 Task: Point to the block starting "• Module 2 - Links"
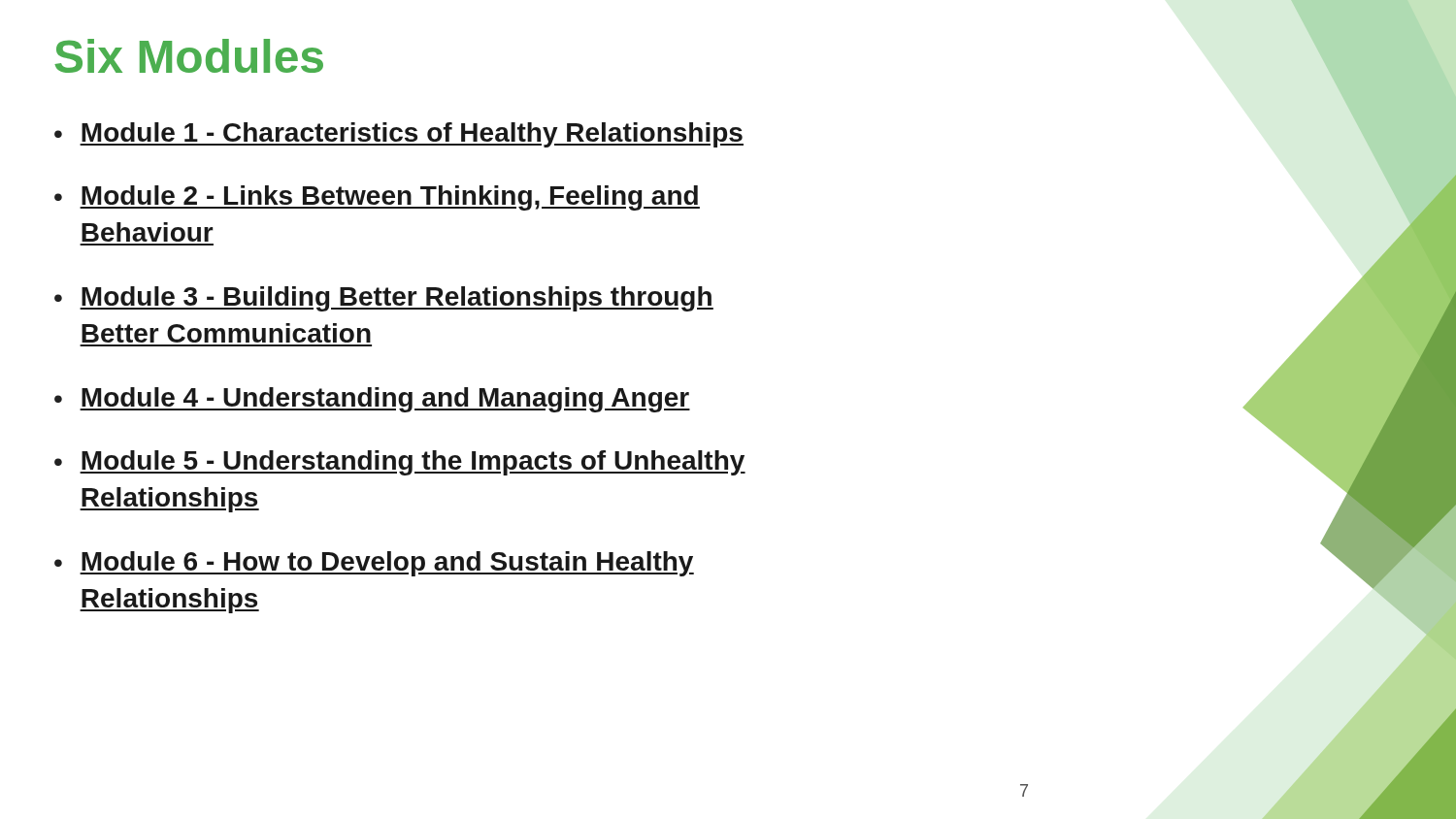376,215
